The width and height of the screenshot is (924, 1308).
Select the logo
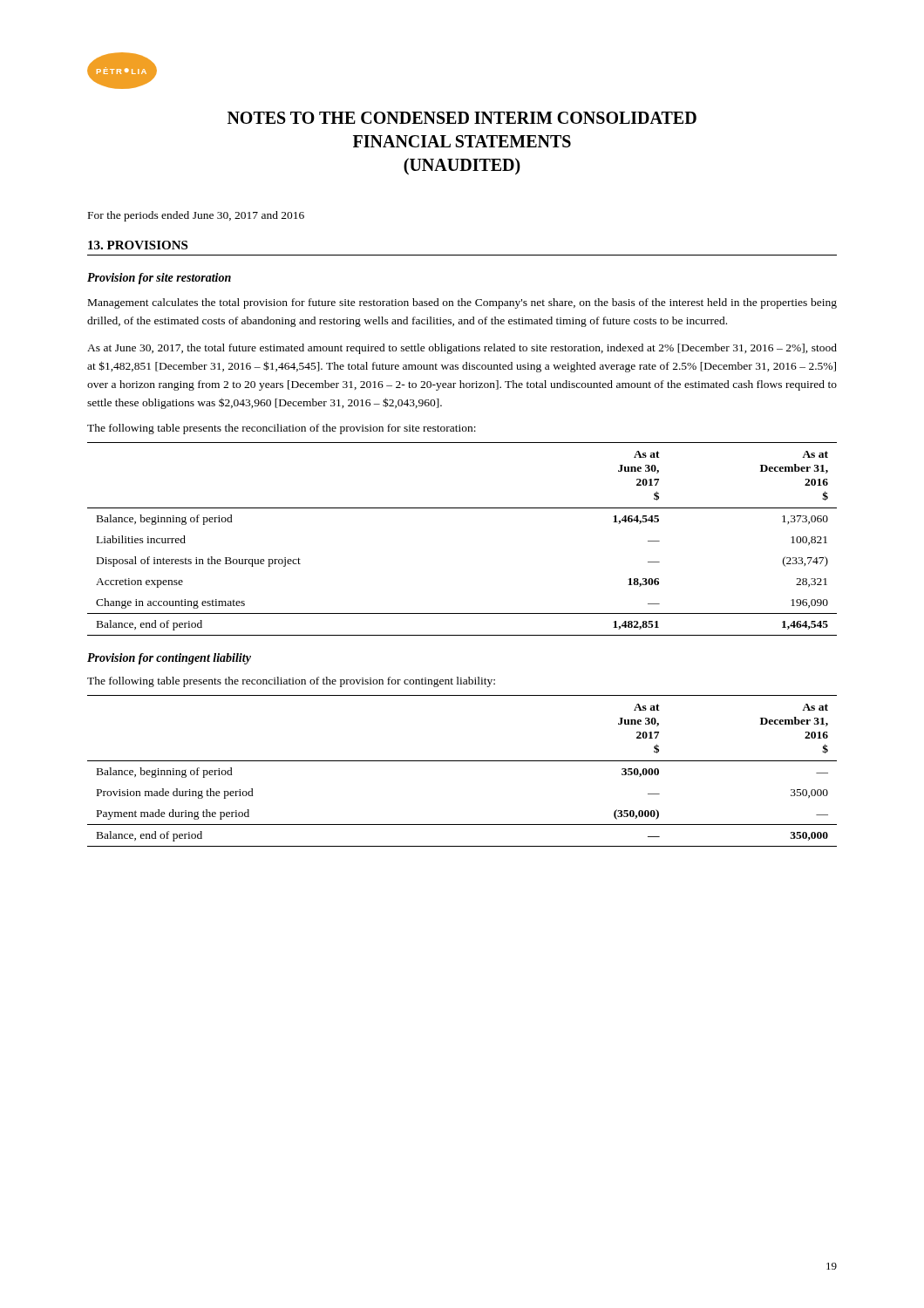tap(462, 72)
